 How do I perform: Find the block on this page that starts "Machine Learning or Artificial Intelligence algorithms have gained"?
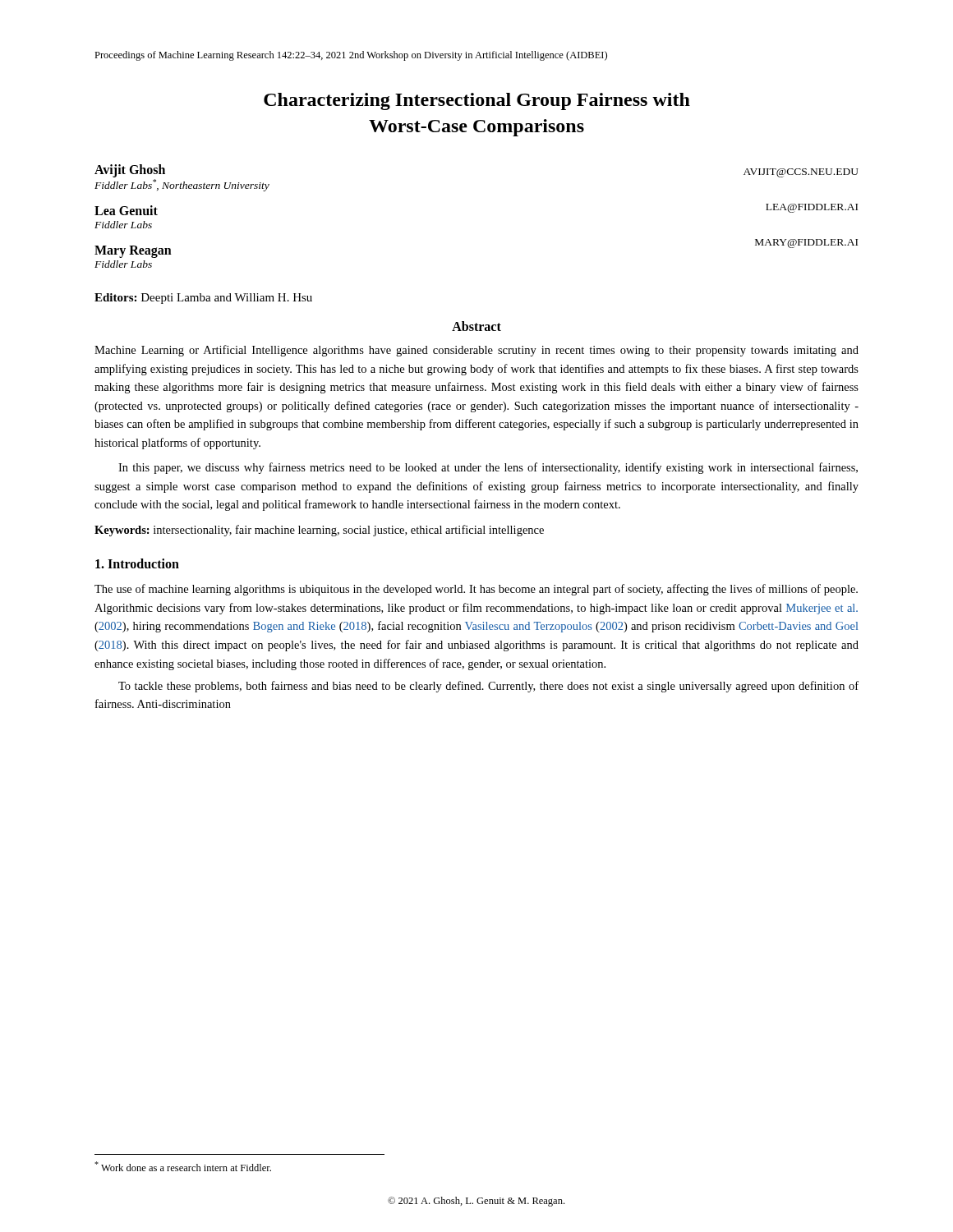coord(476,427)
